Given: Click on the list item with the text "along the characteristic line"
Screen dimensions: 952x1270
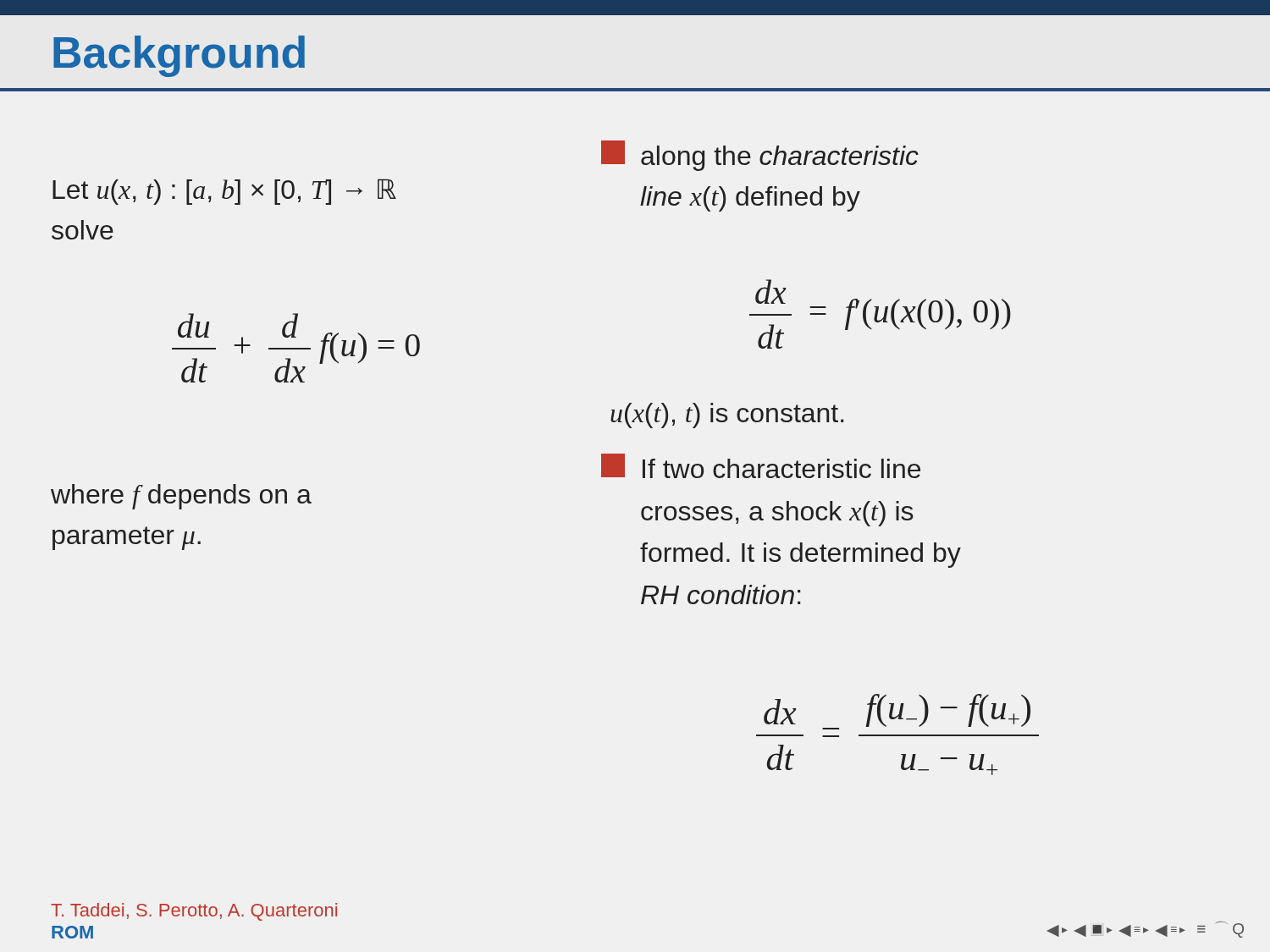Looking at the screenshot, I should (x=760, y=176).
